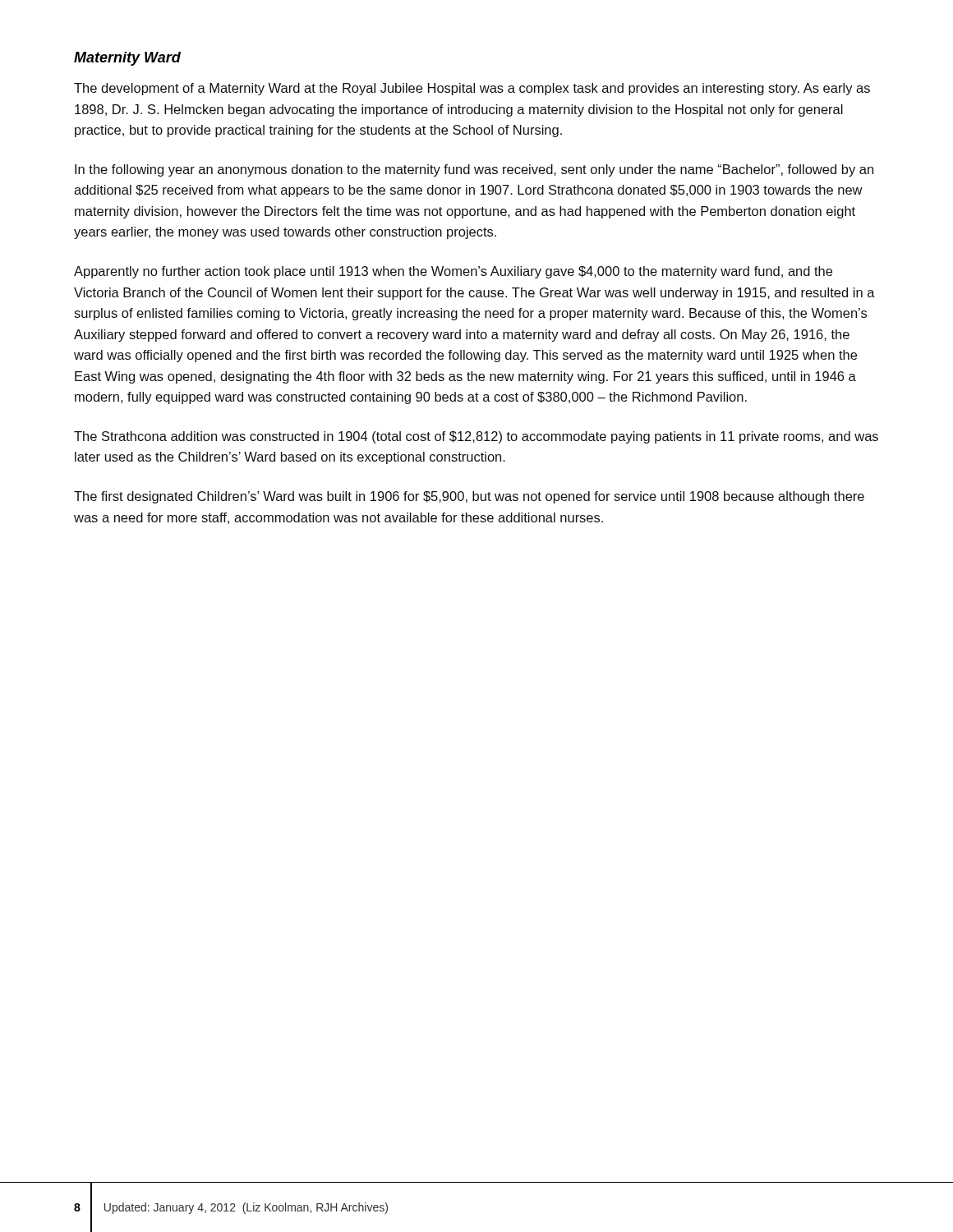Screen dimensions: 1232x953
Task: Locate the block of text that opens with "In the following year"
Action: 474,200
